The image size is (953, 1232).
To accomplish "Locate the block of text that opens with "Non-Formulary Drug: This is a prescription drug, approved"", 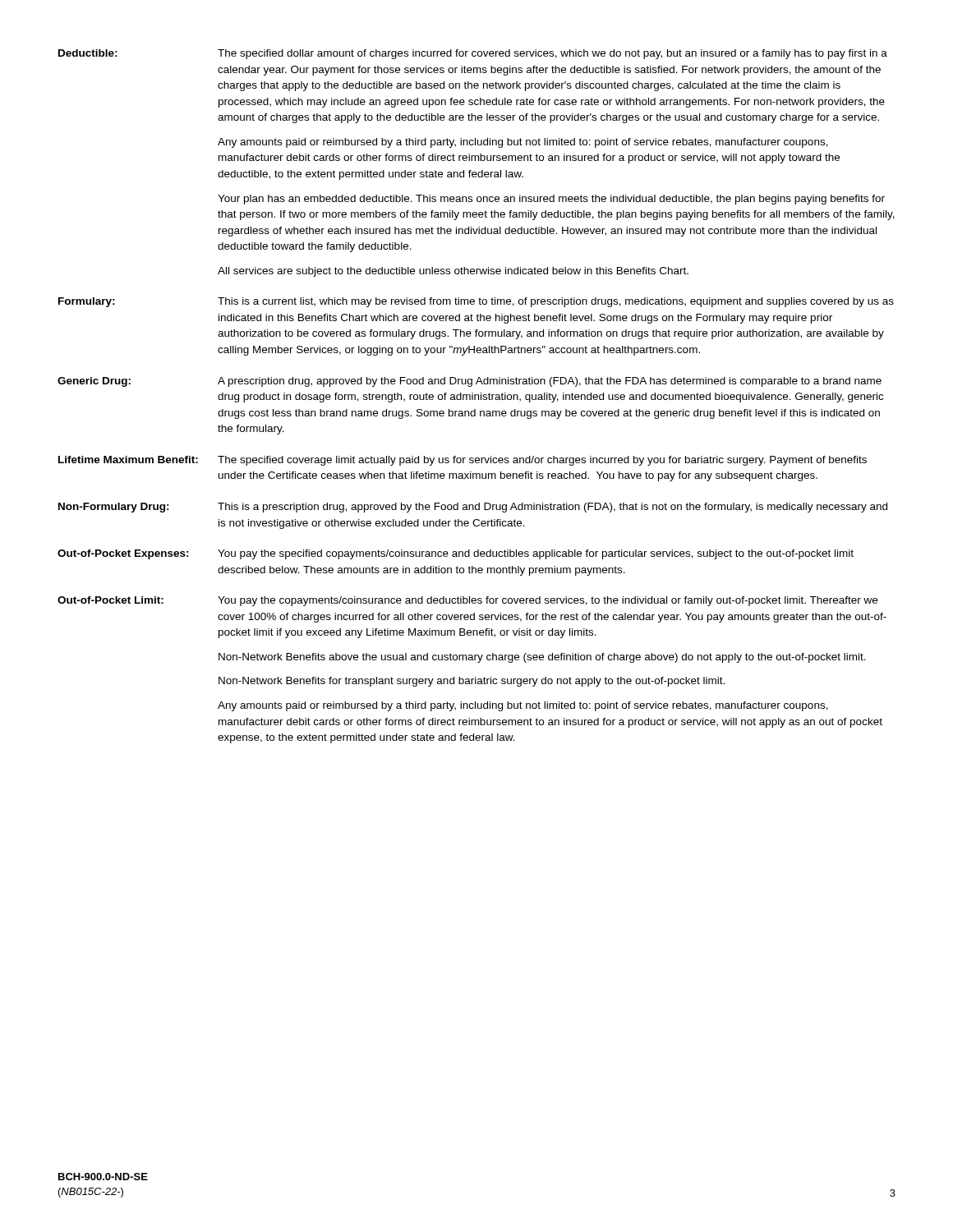I will [x=476, y=515].
